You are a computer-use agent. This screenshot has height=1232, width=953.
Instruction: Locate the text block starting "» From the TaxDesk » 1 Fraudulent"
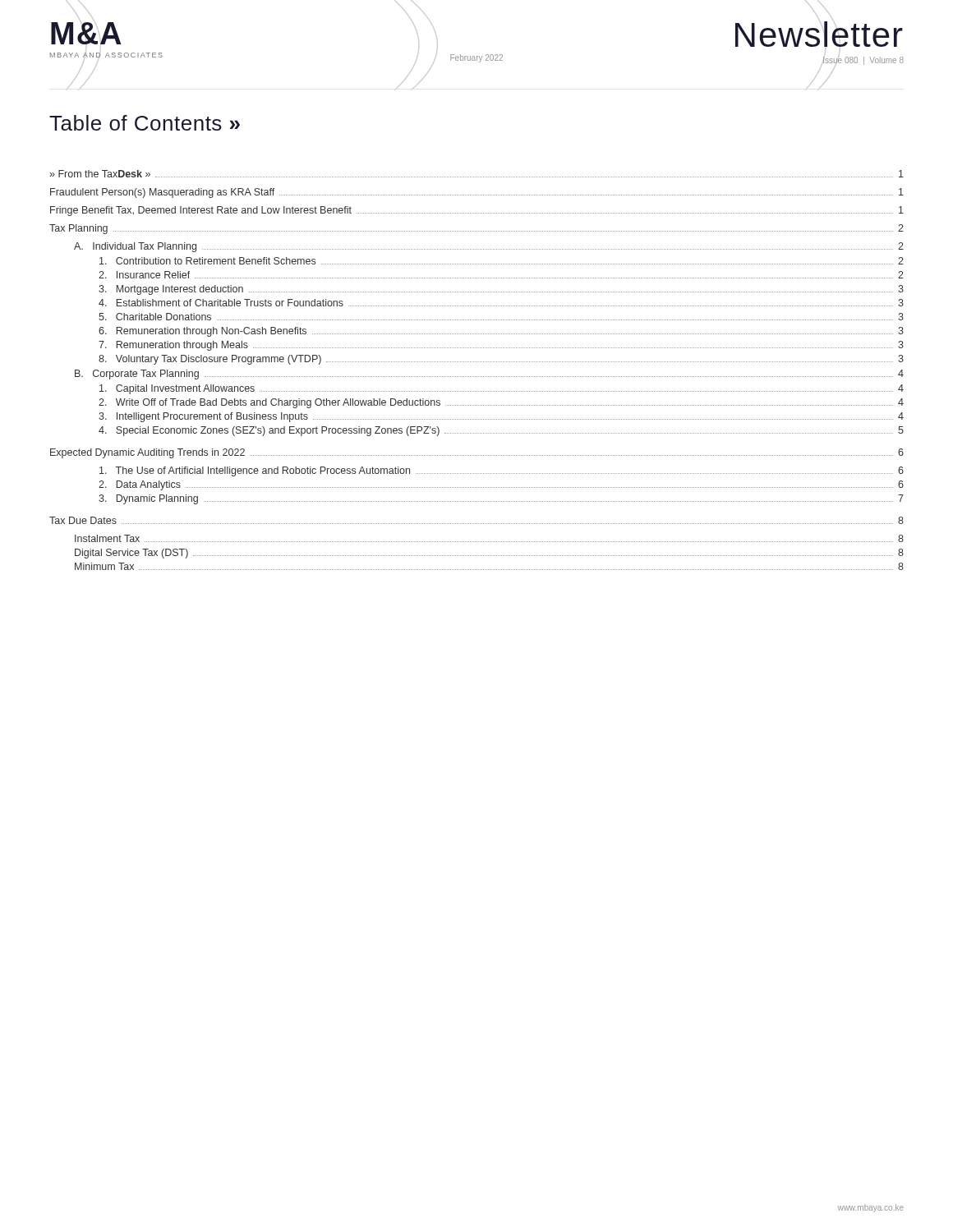coord(476,370)
